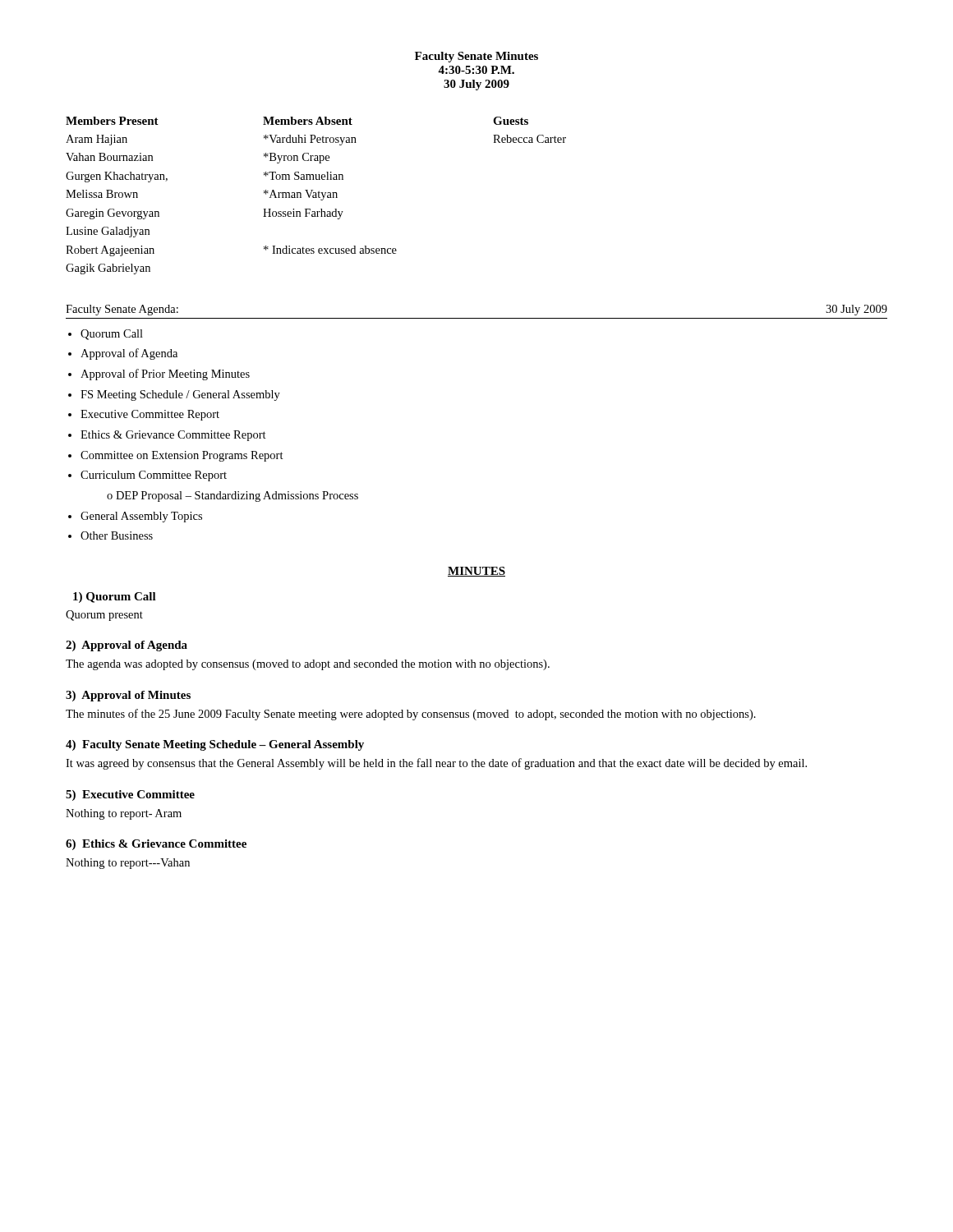Point to the text starting "Guests Rebecca Carter"
The width and height of the screenshot is (953, 1232).
(x=511, y=121)
